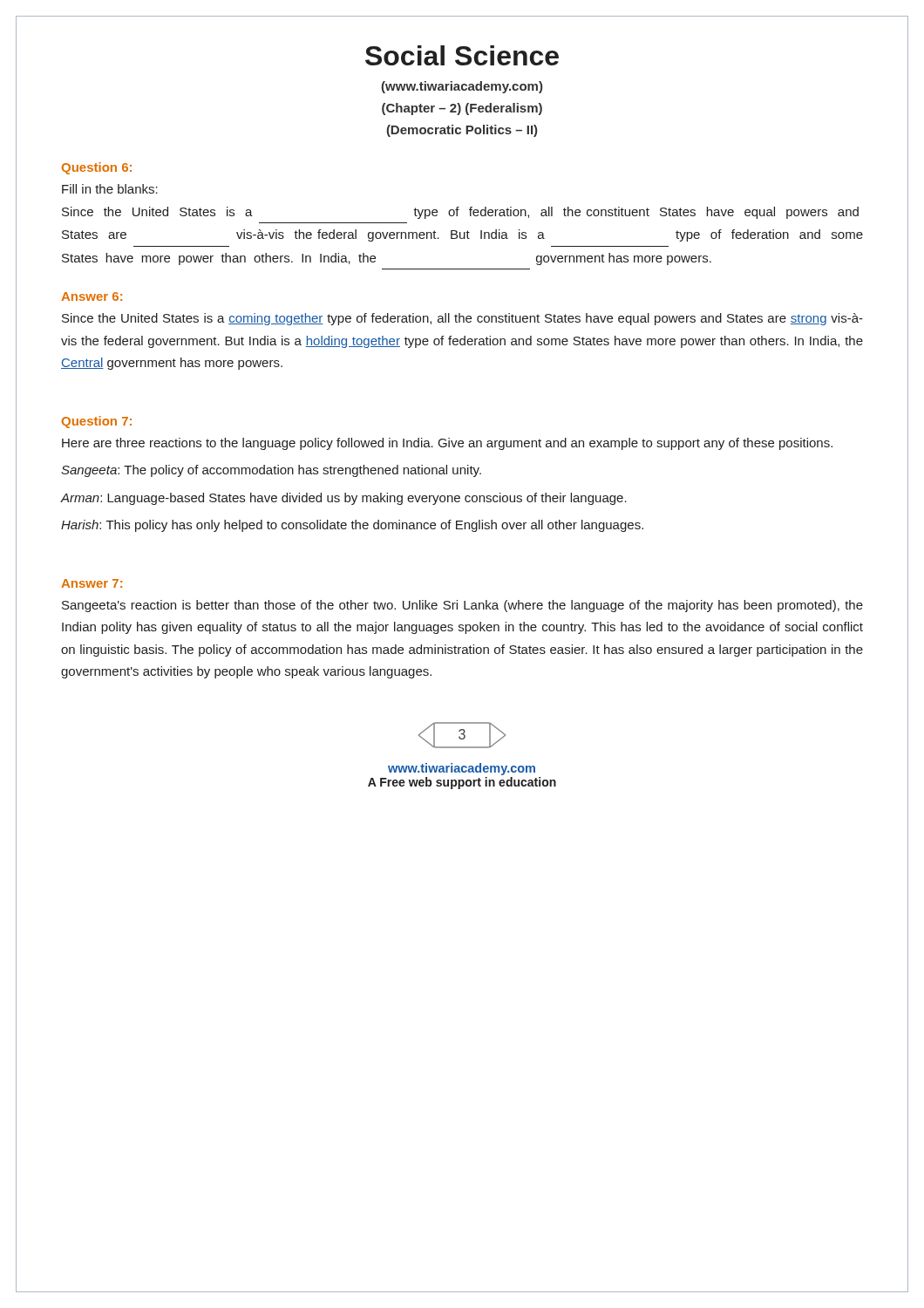Click on the title that reads "Social Science (www.tiwariacademy.com) (Chapter – 2) (Federalism) (Democratic"

point(462,90)
